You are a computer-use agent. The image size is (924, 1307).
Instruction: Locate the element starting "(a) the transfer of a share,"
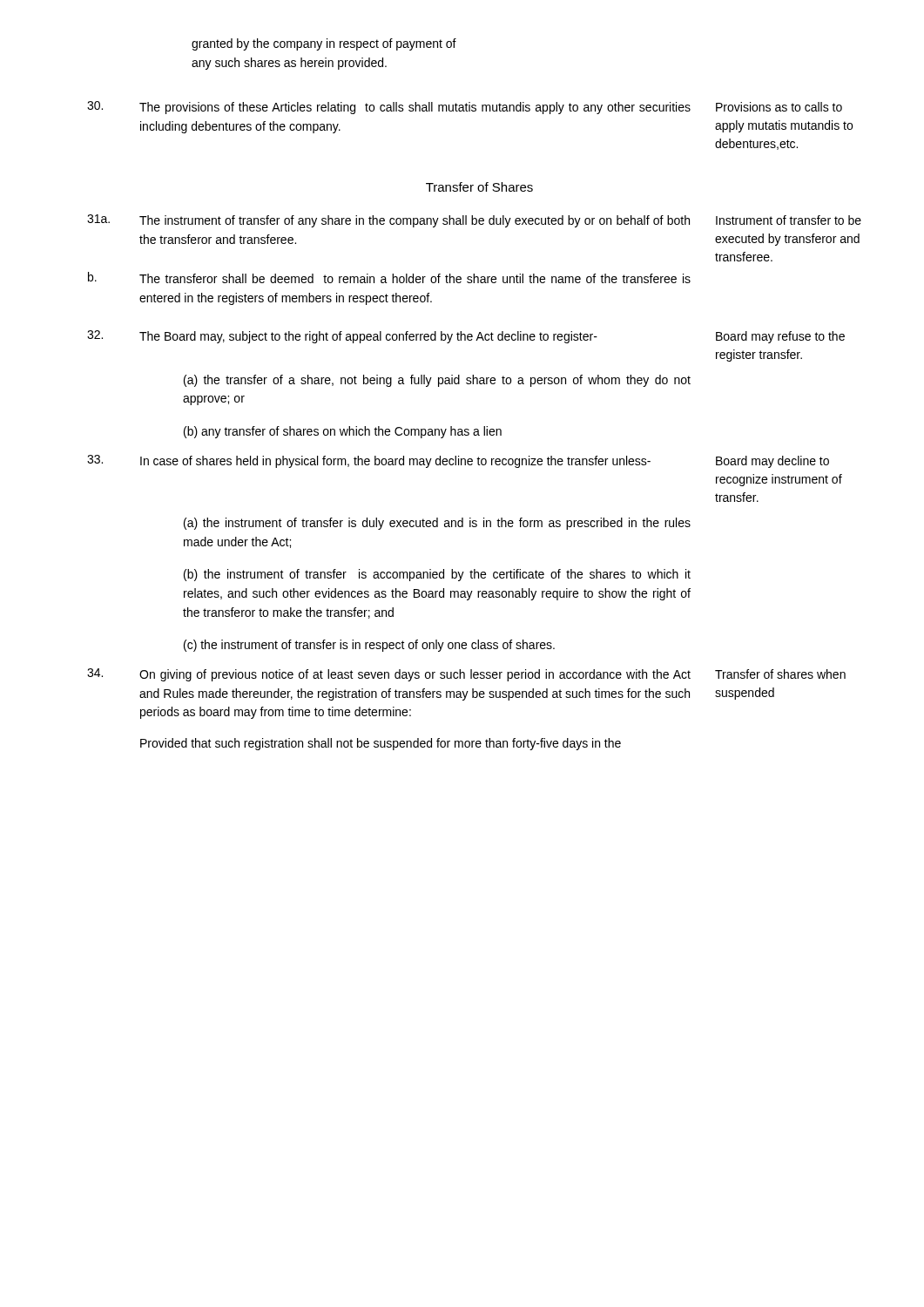coord(479,392)
